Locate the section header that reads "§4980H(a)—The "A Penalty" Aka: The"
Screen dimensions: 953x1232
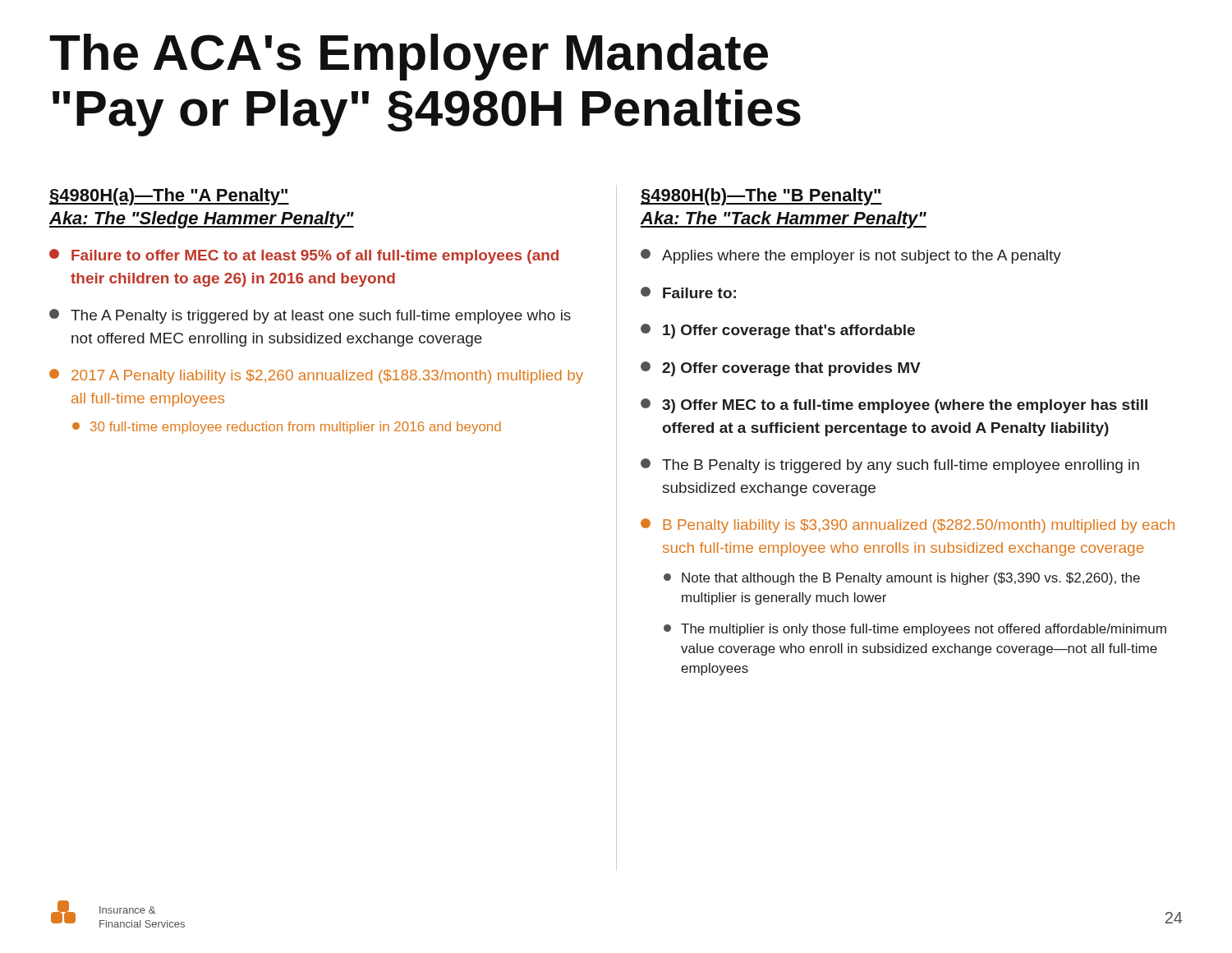click(320, 207)
